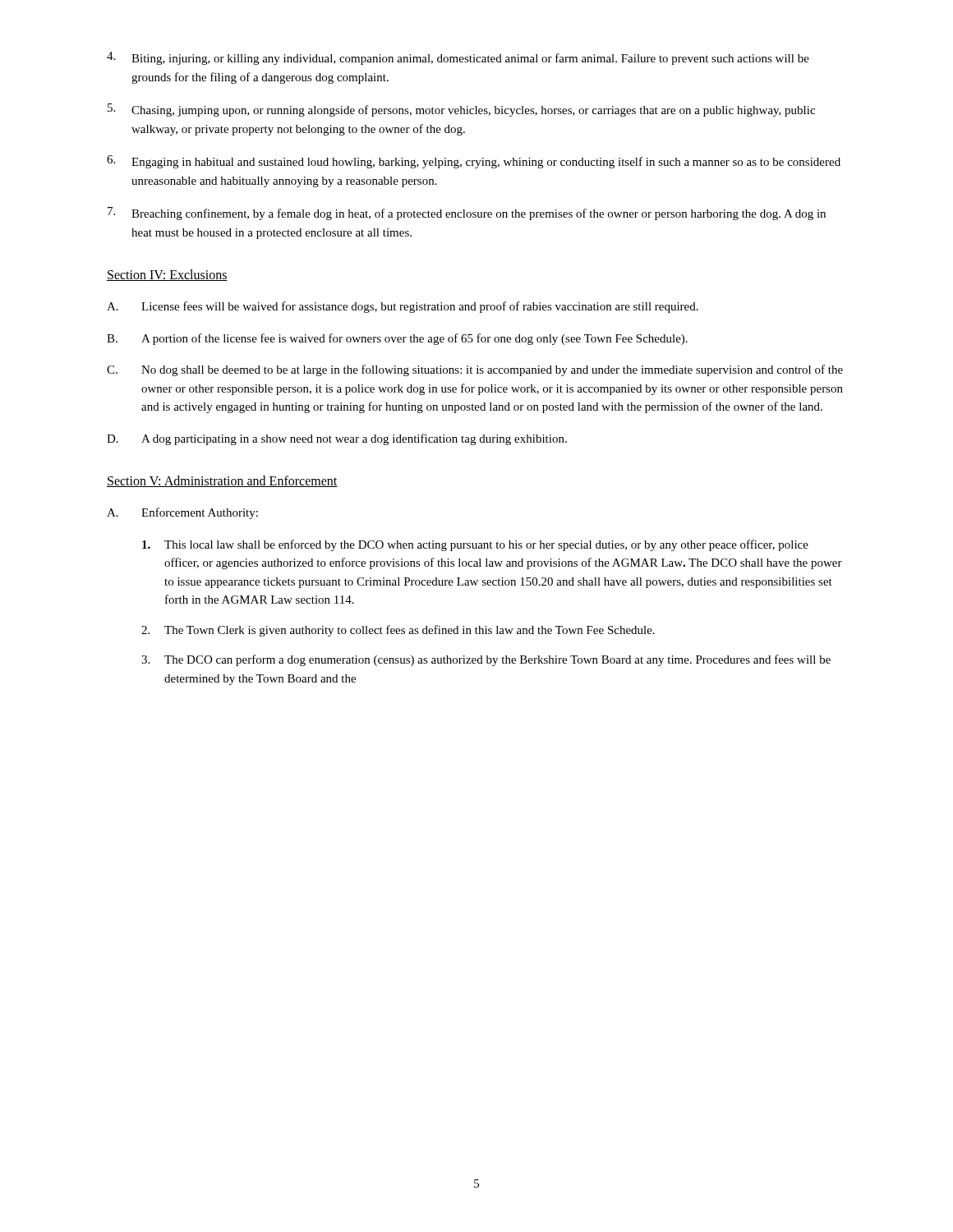Where is the passage that starts "3. The DCO"?
The image size is (953, 1232).
[x=494, y=669]
